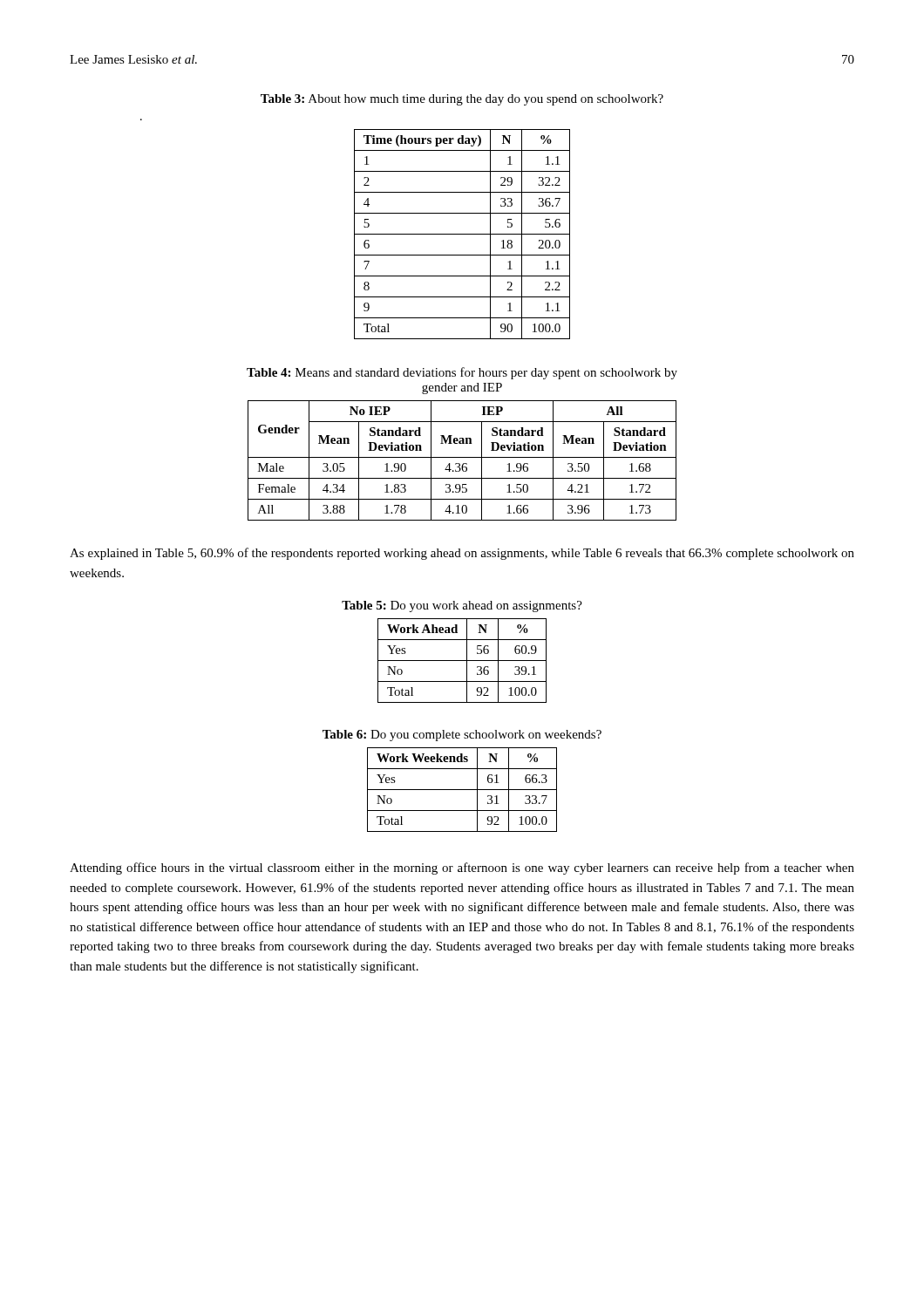Click the caption that begins "Table 5: Do"
The height and width of the screenshot is (1308, 924).
coord(462,605)
